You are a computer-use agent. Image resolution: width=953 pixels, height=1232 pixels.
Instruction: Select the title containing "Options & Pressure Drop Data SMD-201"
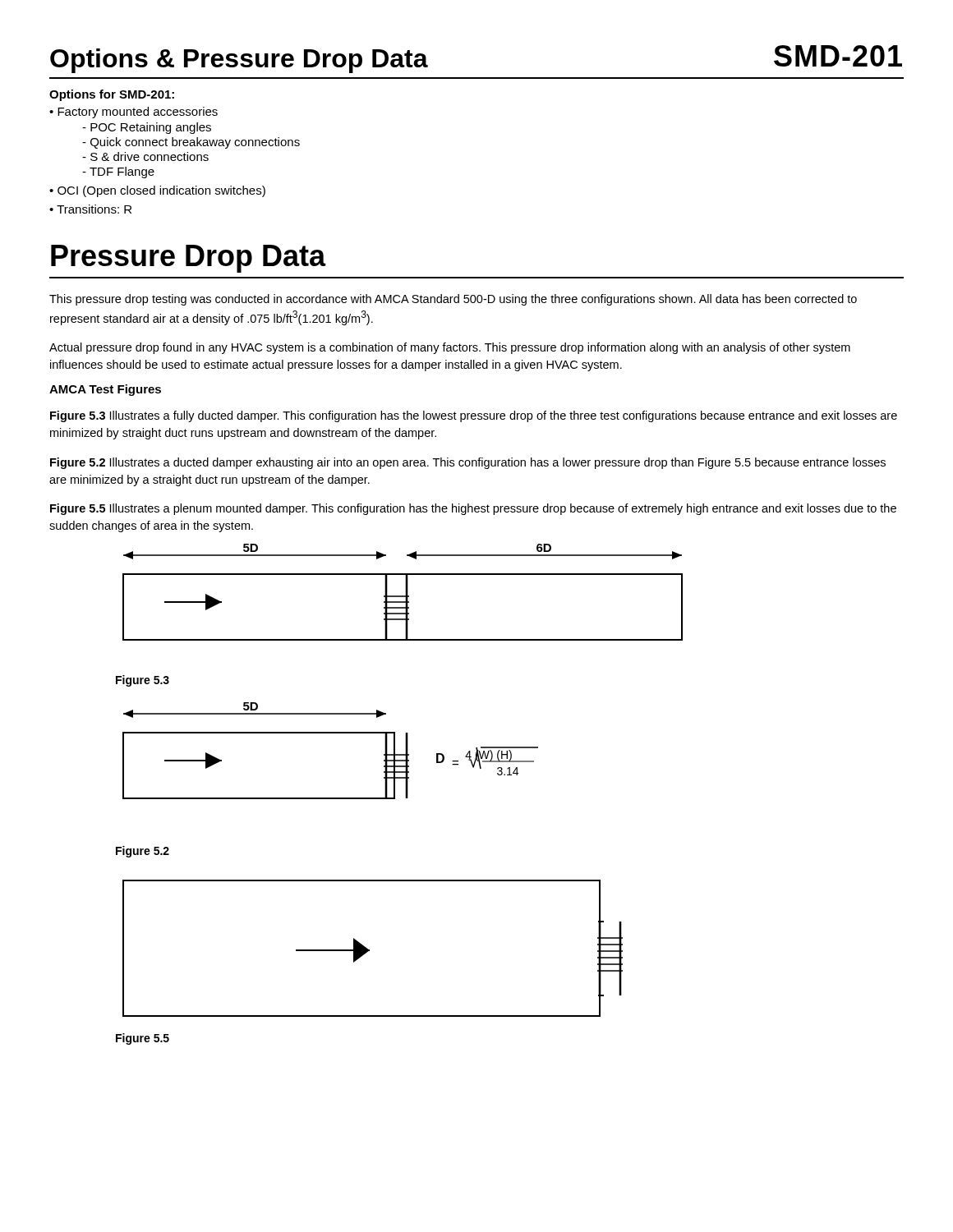(231, 59)
